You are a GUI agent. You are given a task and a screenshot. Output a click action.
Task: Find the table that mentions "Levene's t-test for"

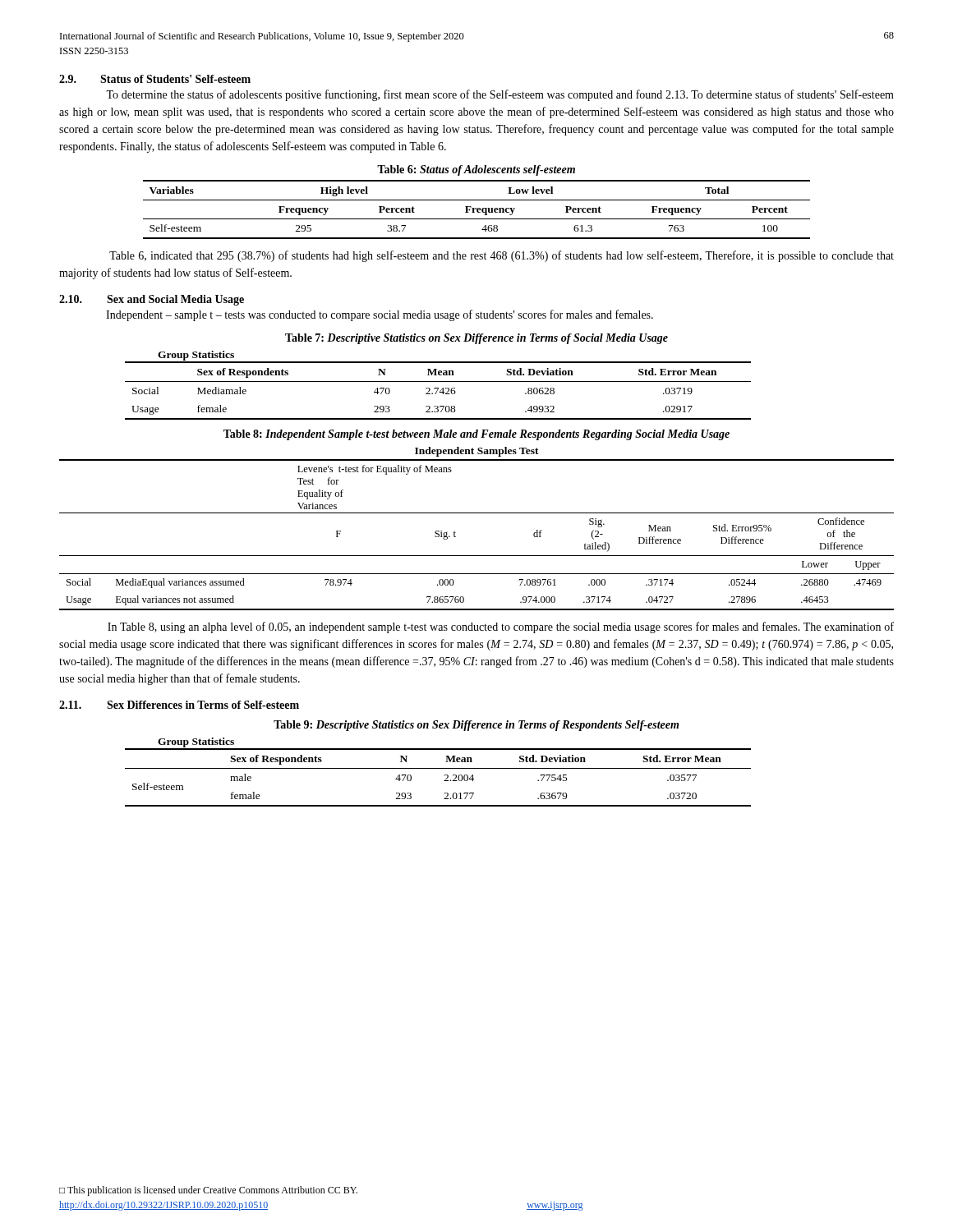[476, 535]
